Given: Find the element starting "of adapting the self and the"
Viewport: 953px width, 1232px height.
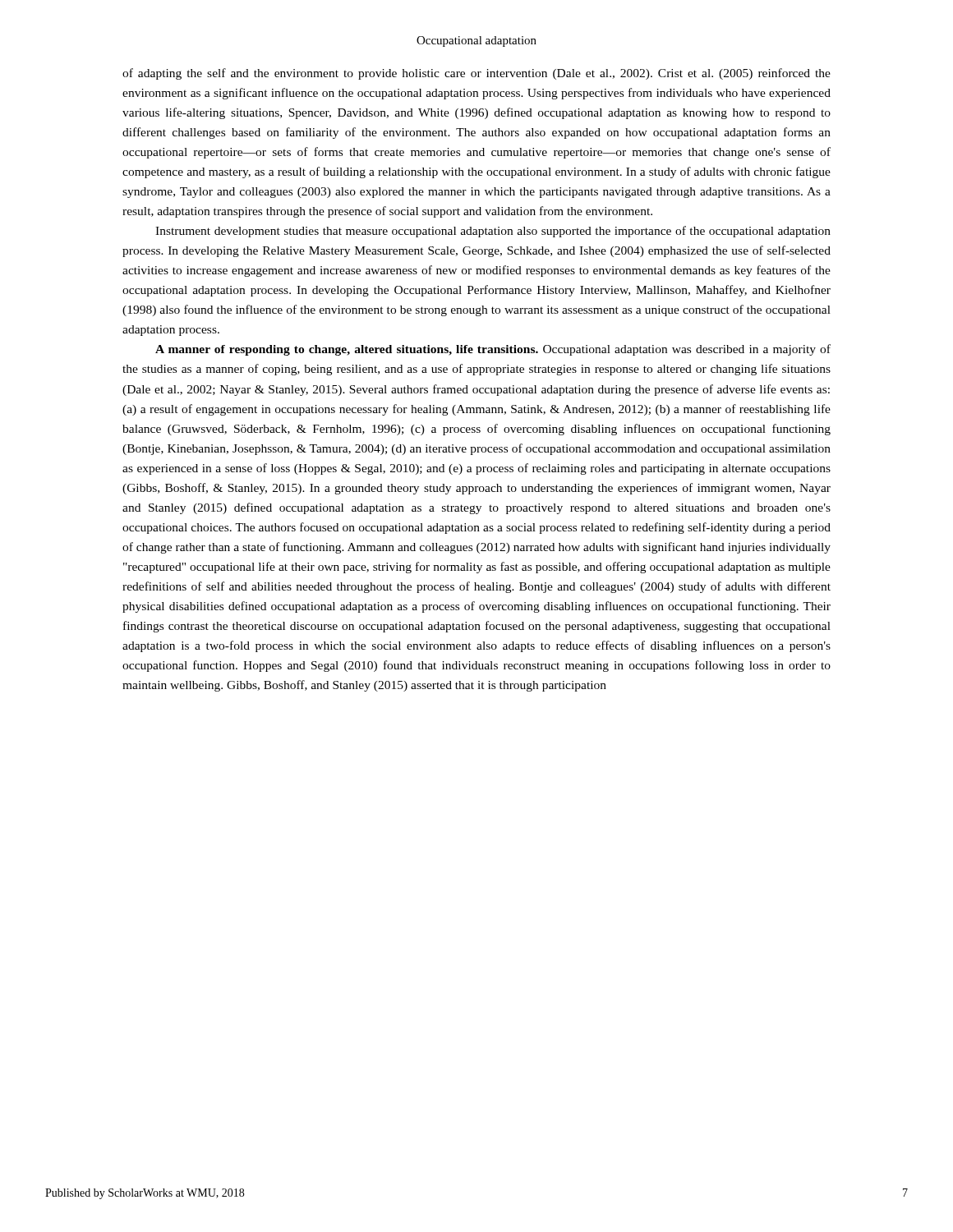Looking at the screenshot, I should (476, 142).
